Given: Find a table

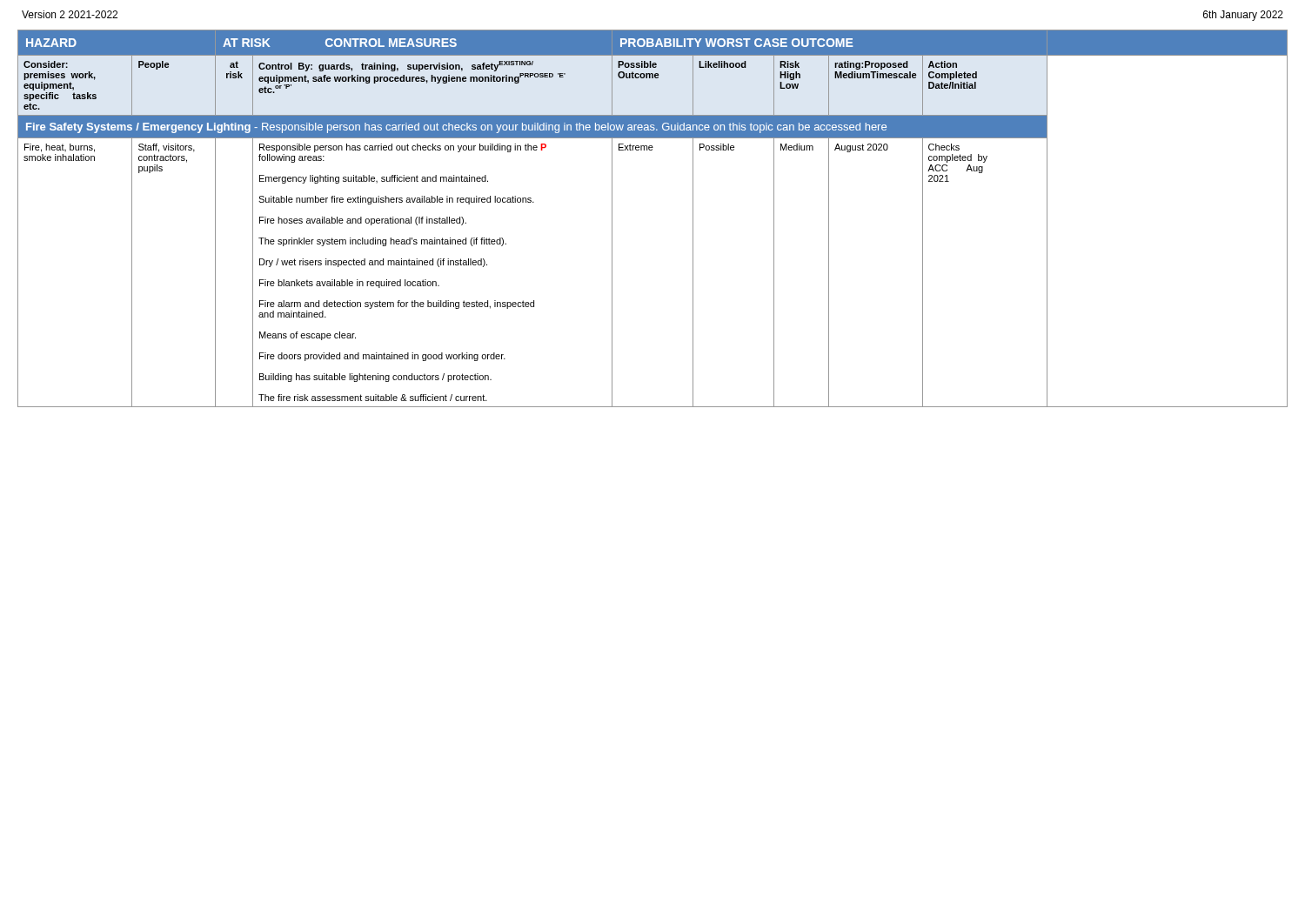Looking at the screenshot, I should click(x=652, y=218).
